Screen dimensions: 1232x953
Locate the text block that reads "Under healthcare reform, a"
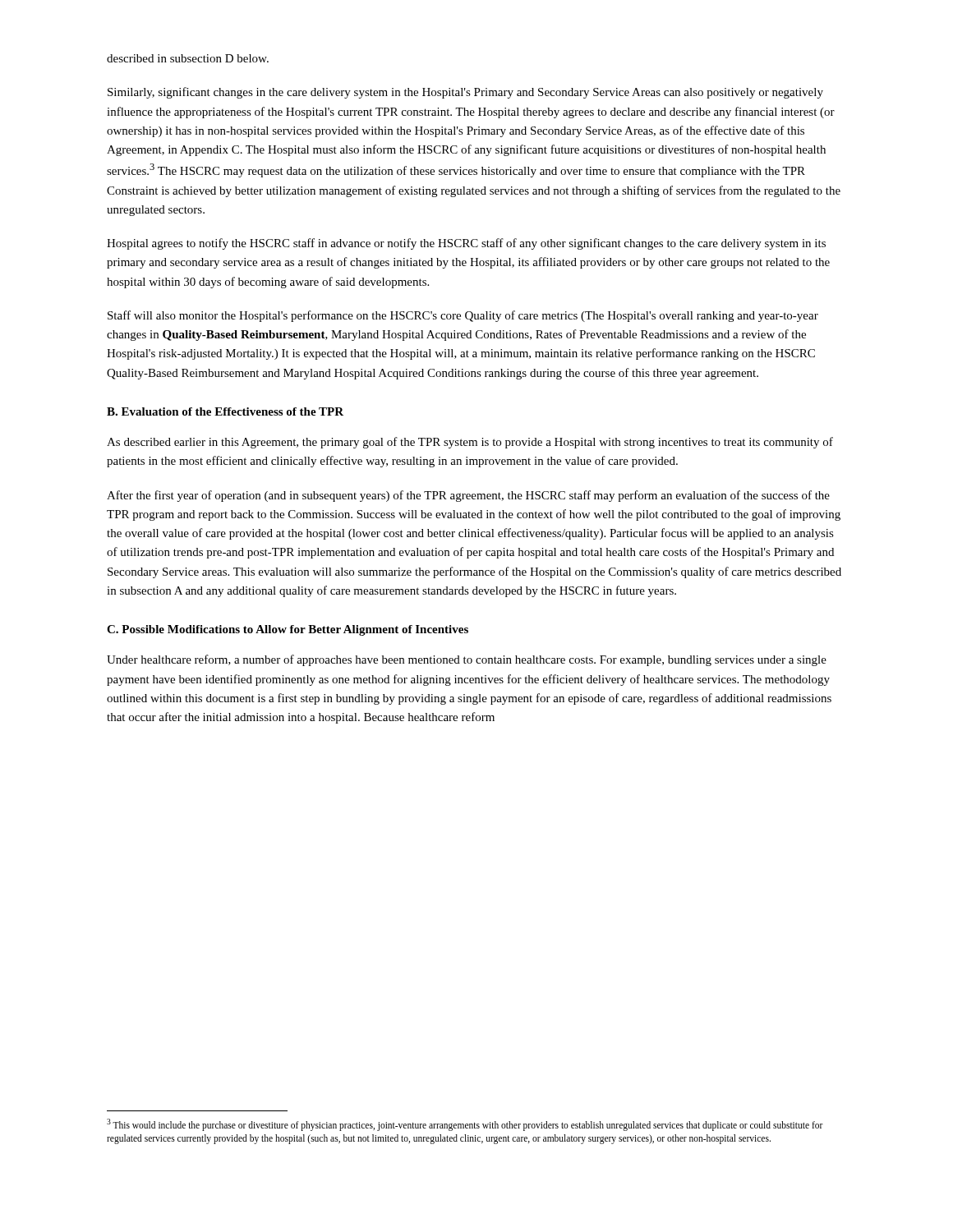pyautogui.click(x=469, y=688)
